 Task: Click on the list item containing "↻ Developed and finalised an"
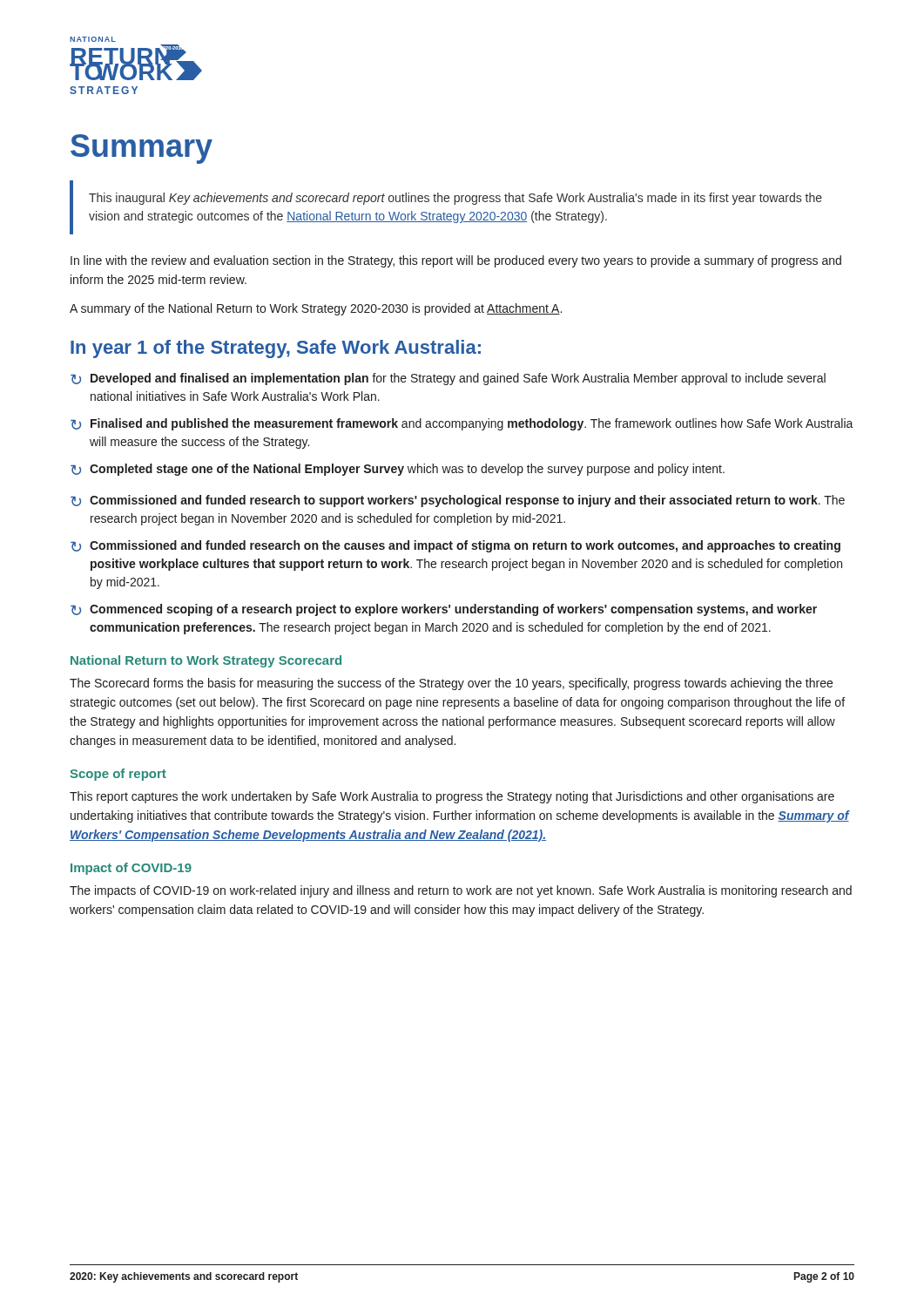pyautogui.click(x=462, y=388)
